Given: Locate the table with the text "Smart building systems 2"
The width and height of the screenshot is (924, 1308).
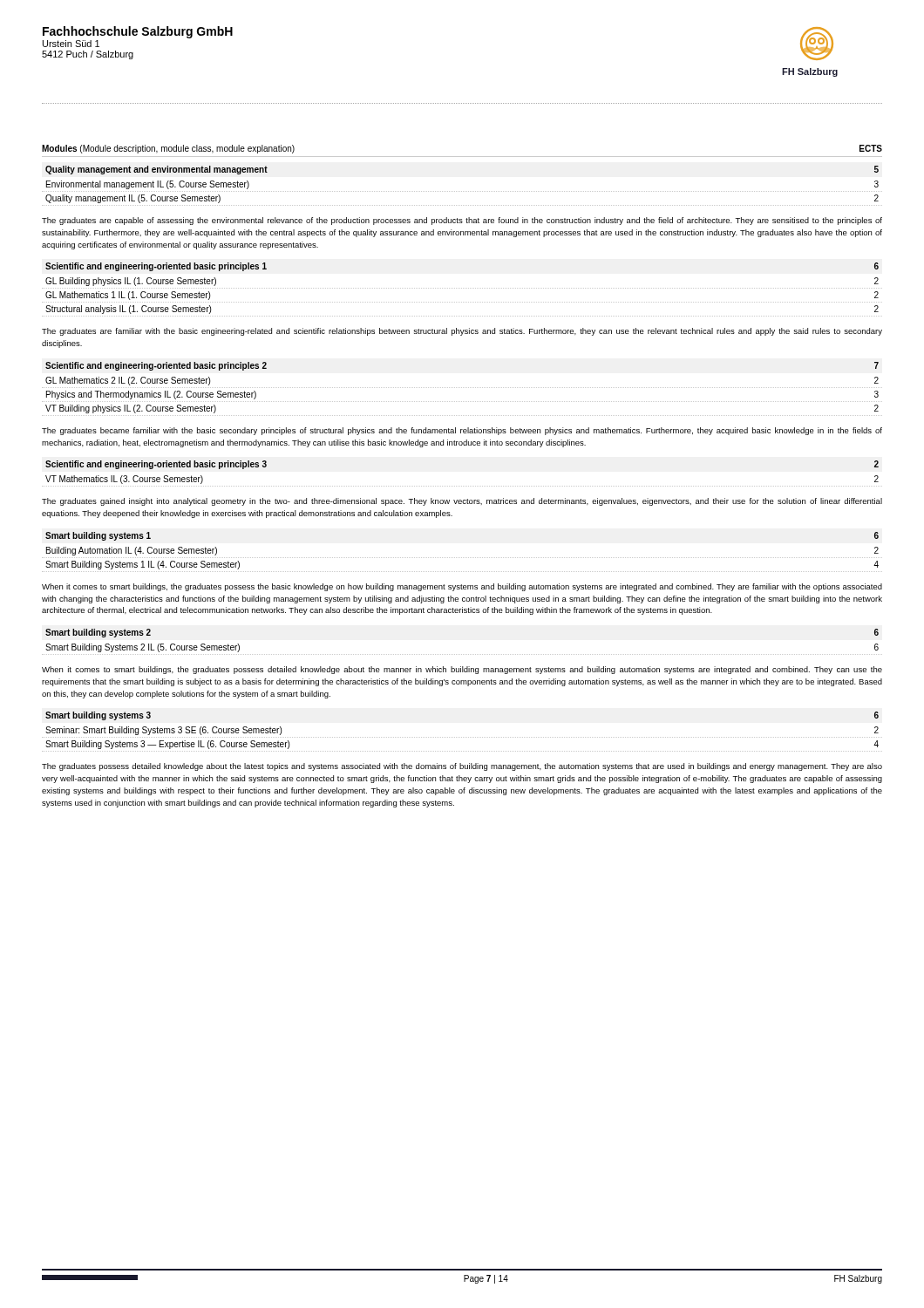Looking at the screenshot, I should point(462,640).
